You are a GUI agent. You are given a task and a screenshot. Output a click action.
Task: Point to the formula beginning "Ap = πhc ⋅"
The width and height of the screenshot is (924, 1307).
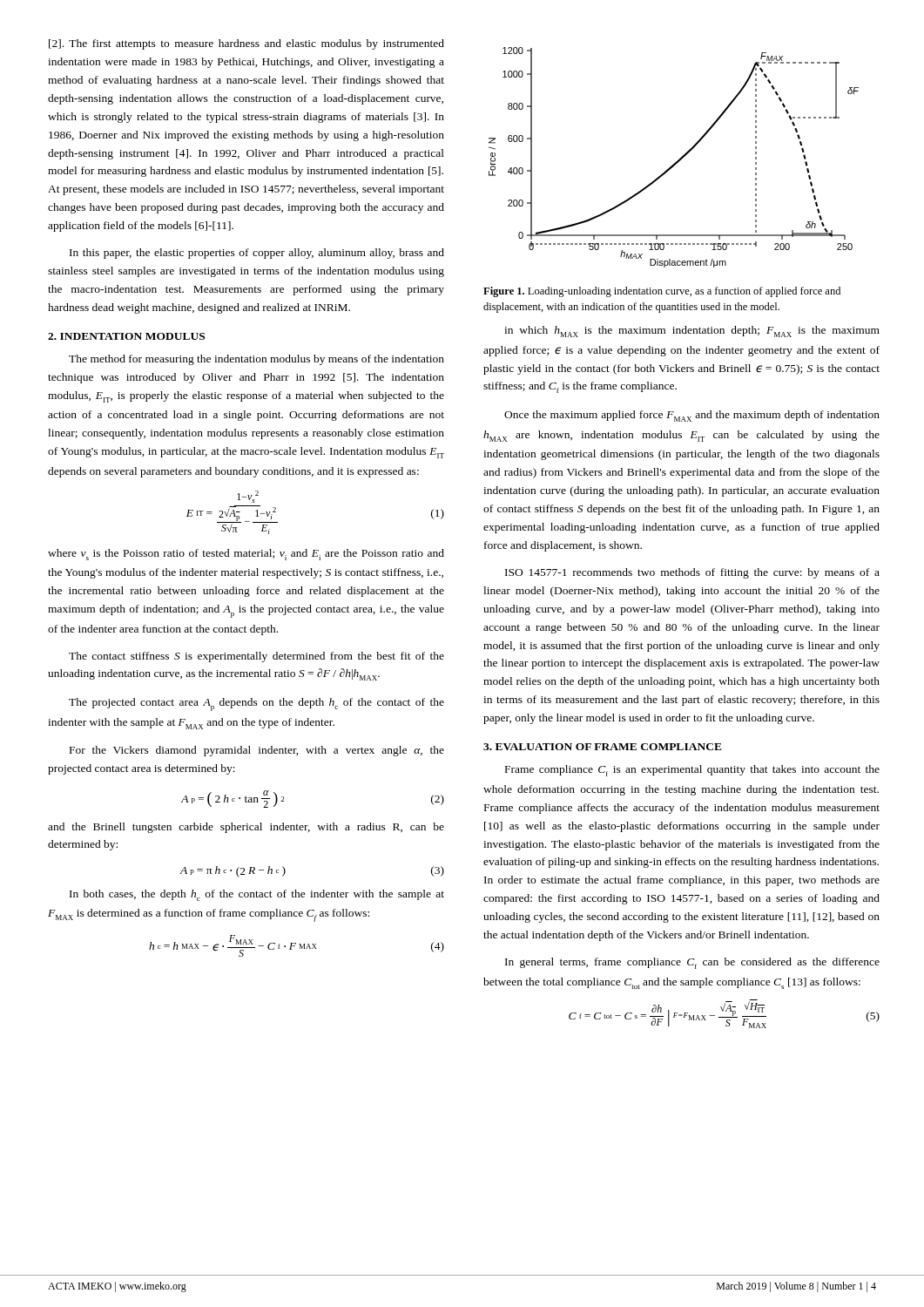point(246,871)
